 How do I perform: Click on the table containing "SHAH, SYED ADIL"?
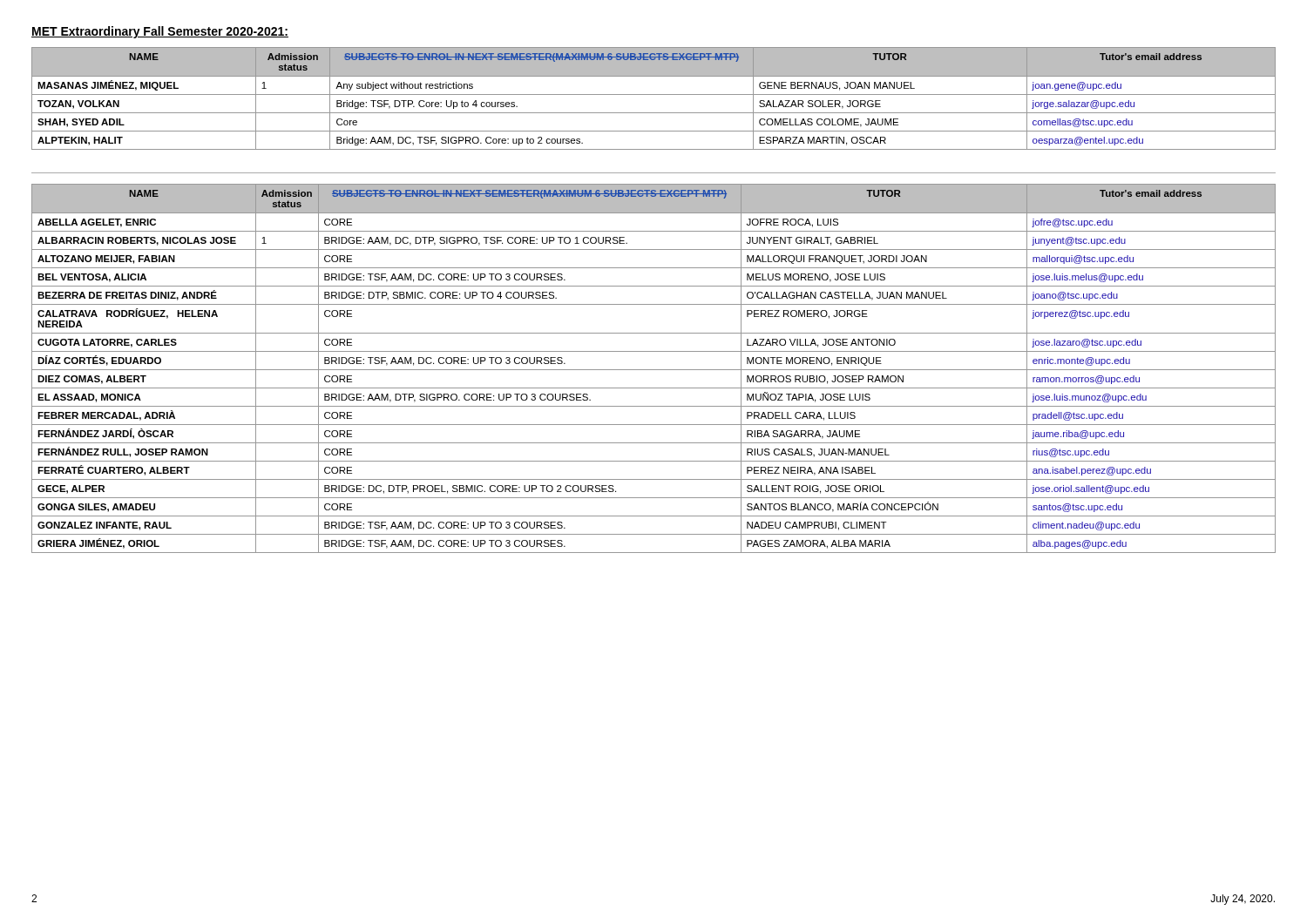pos(654,98)
